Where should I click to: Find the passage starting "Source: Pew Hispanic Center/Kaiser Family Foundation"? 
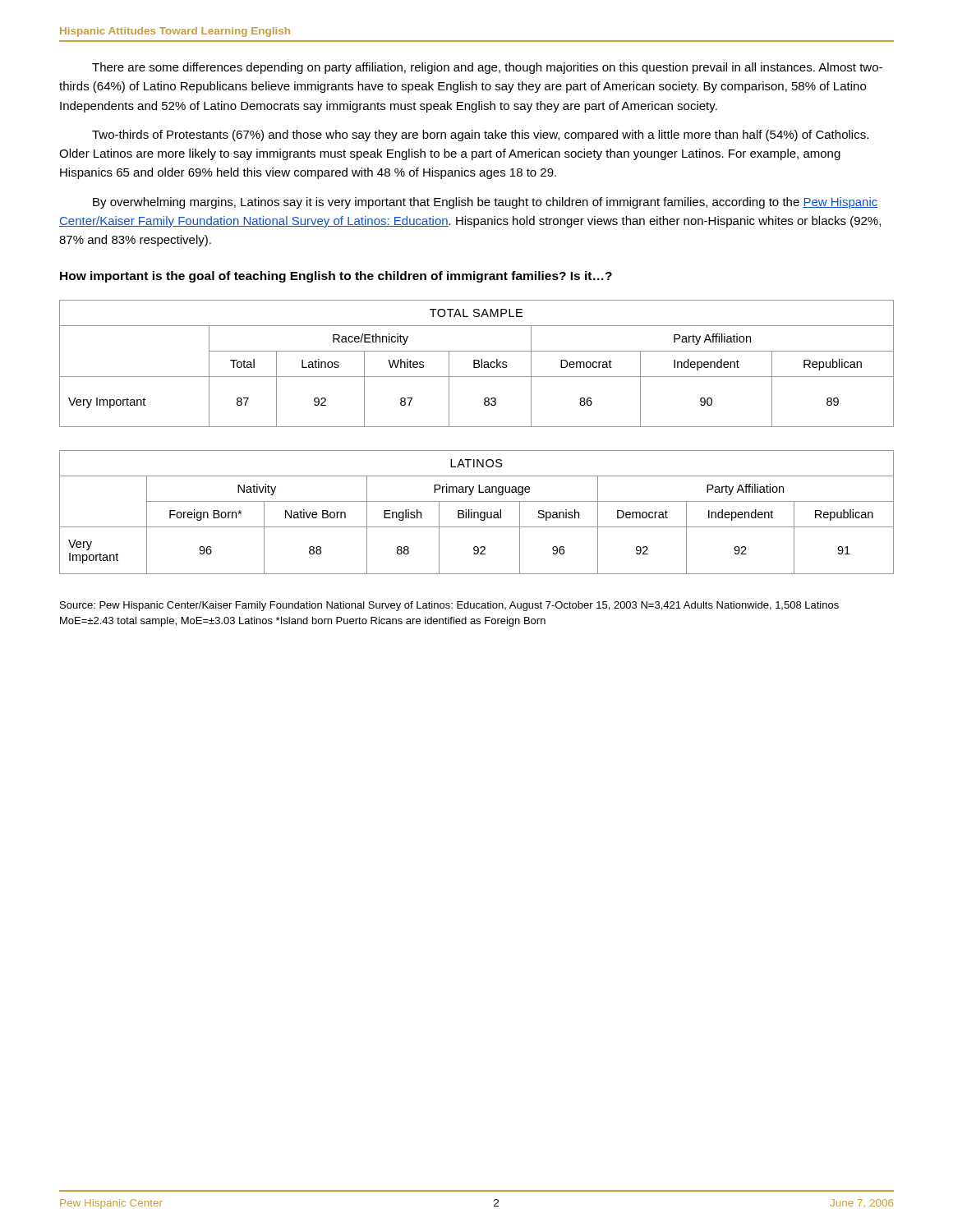pos(449,613)
